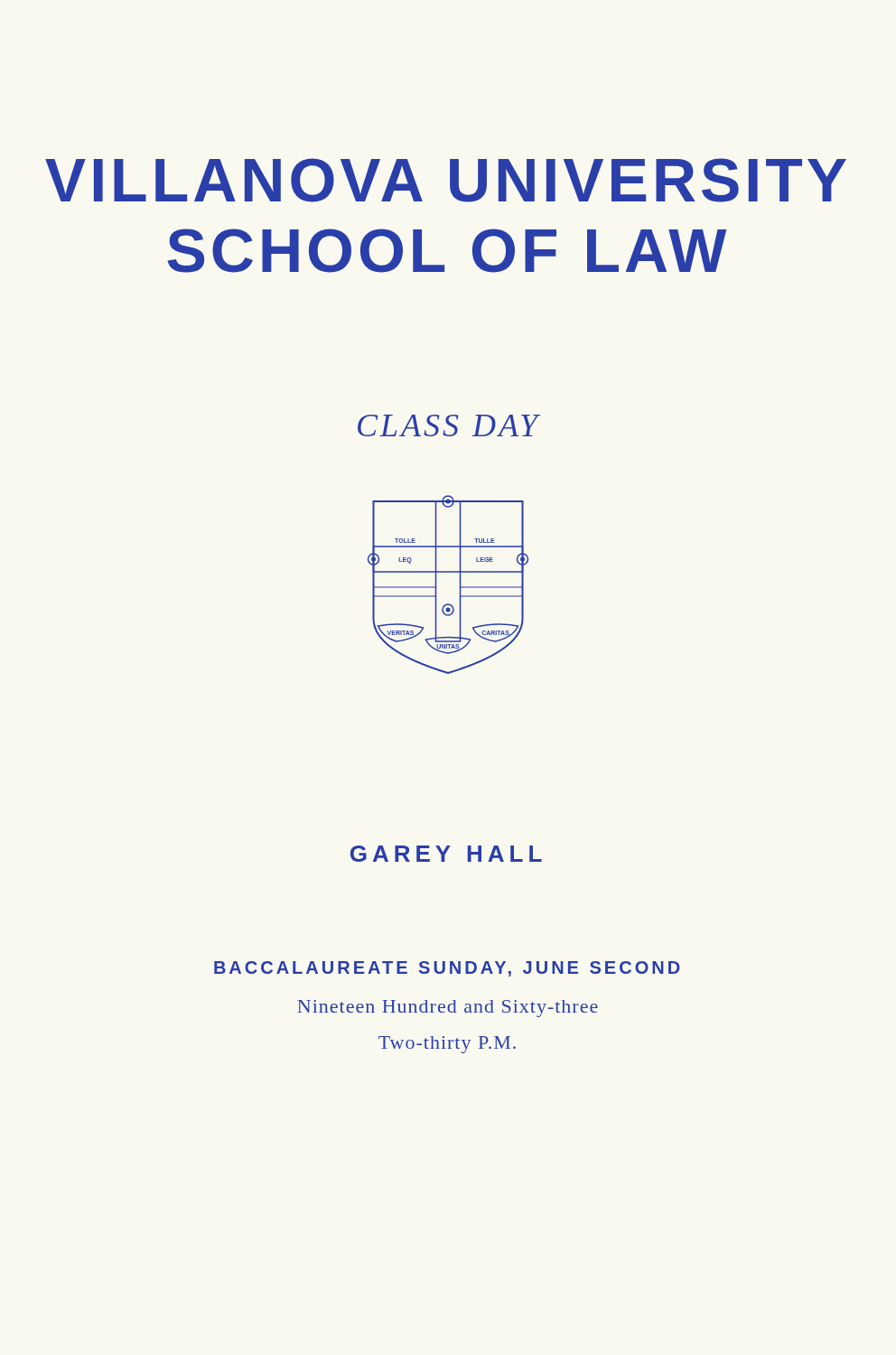The height and width of the screenshot is (1355, 896).
Task: Locate the text block starting "VILLANOVA UNIVERSITYSCHOOL OF LAW"
Action: 448,215
